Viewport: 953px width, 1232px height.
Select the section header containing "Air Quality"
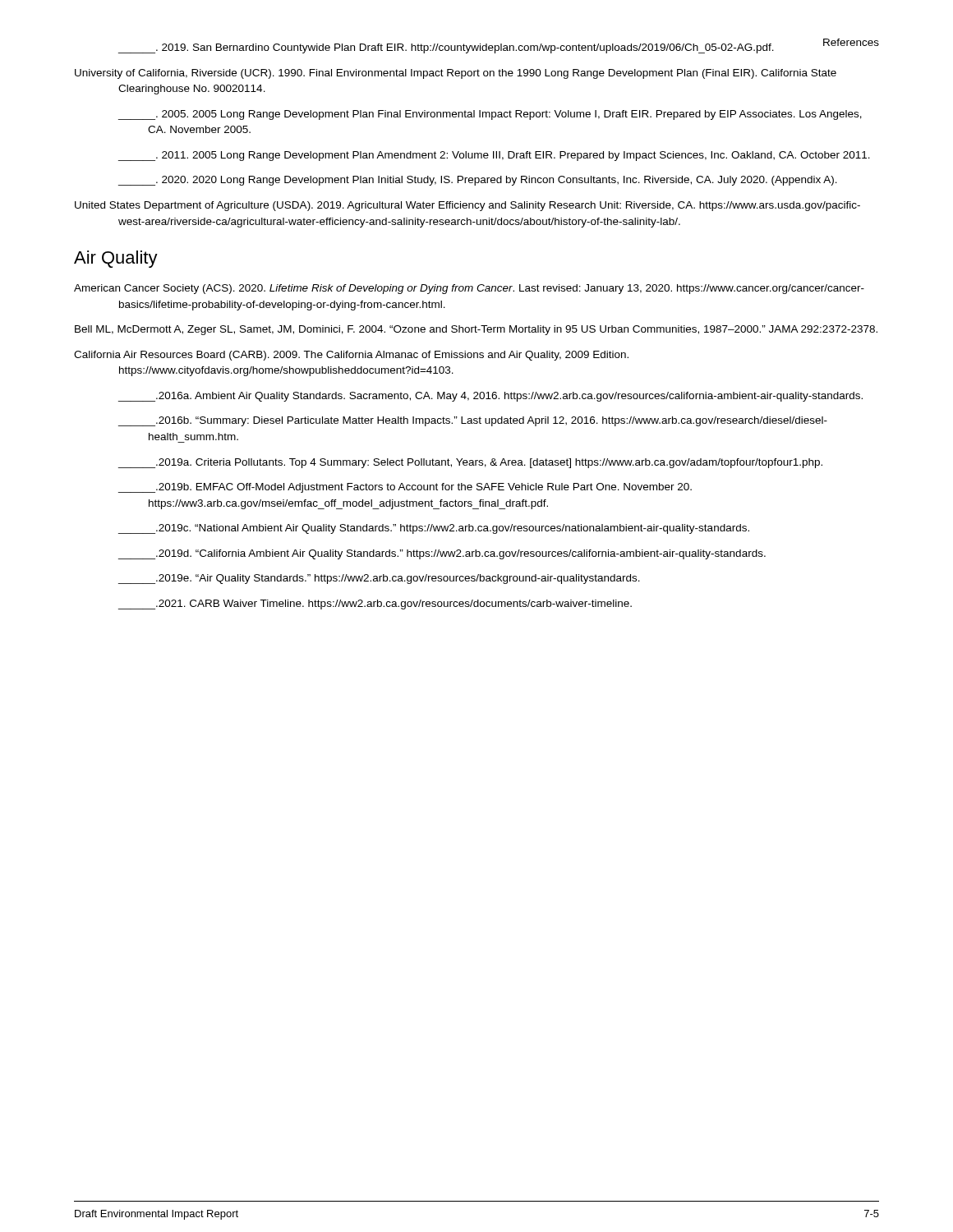116,258
